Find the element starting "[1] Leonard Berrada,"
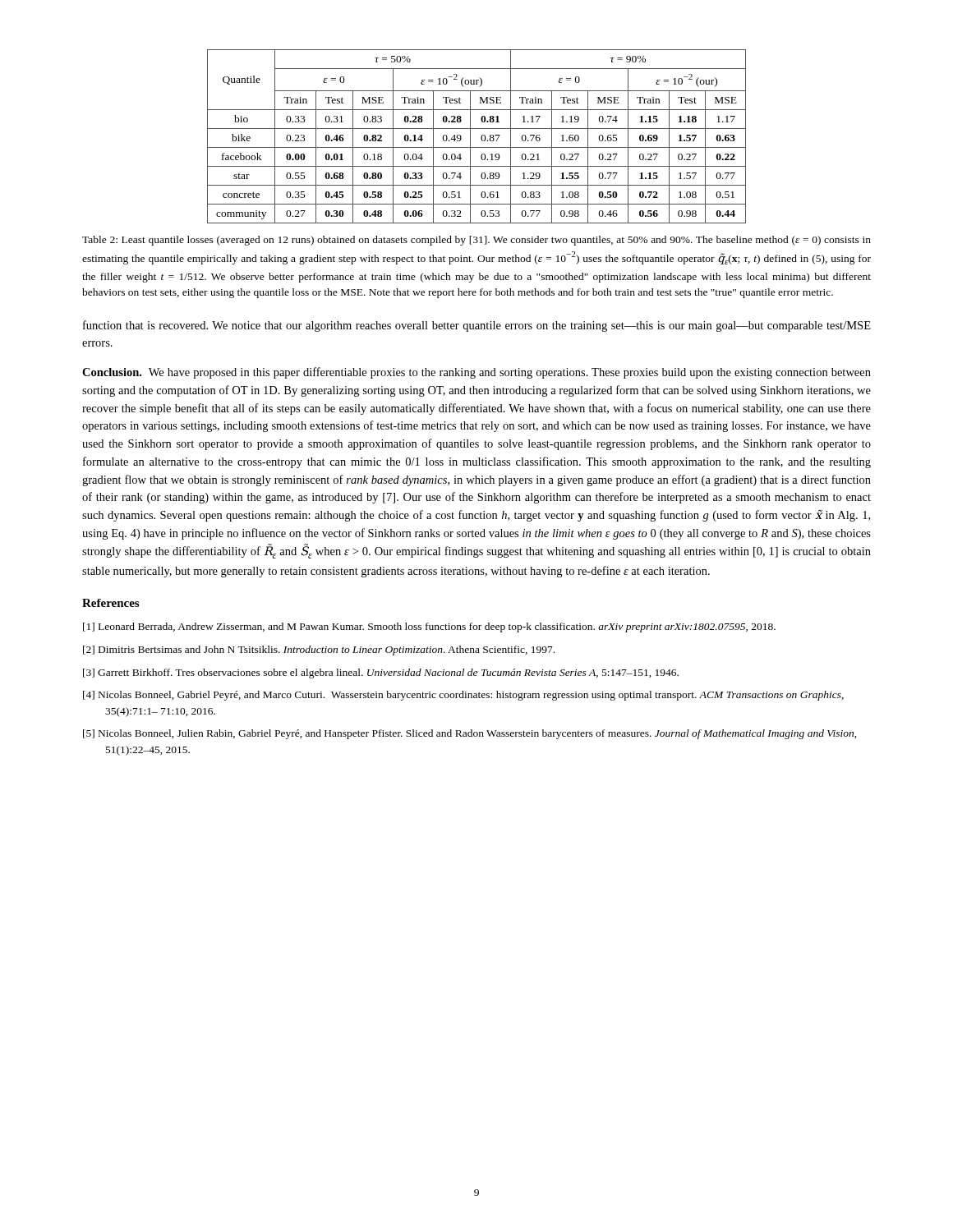The height and width of the screenshot is (1232, 953). click(429, 627)
